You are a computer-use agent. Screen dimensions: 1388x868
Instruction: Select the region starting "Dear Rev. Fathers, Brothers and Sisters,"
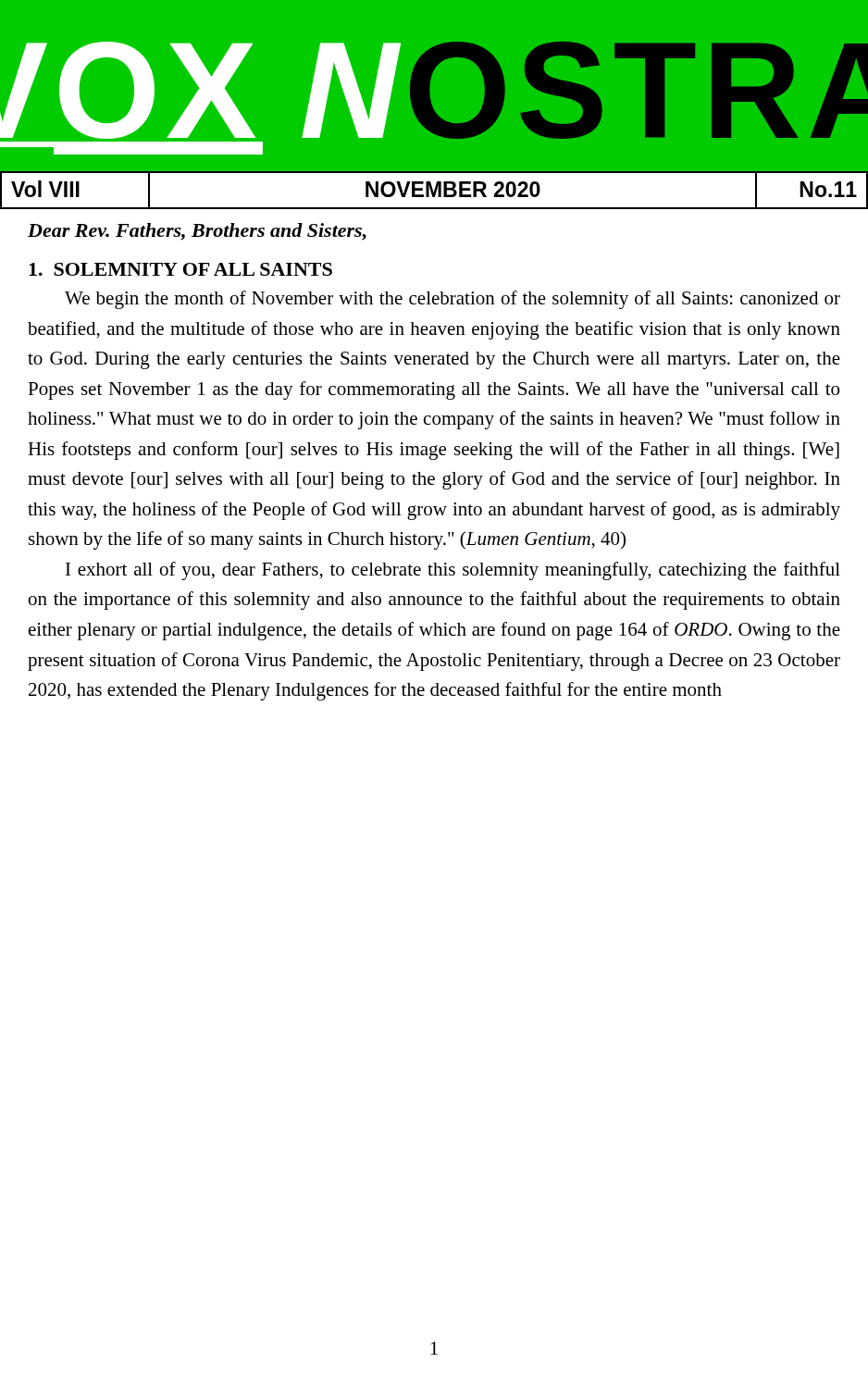pos(197,232)
